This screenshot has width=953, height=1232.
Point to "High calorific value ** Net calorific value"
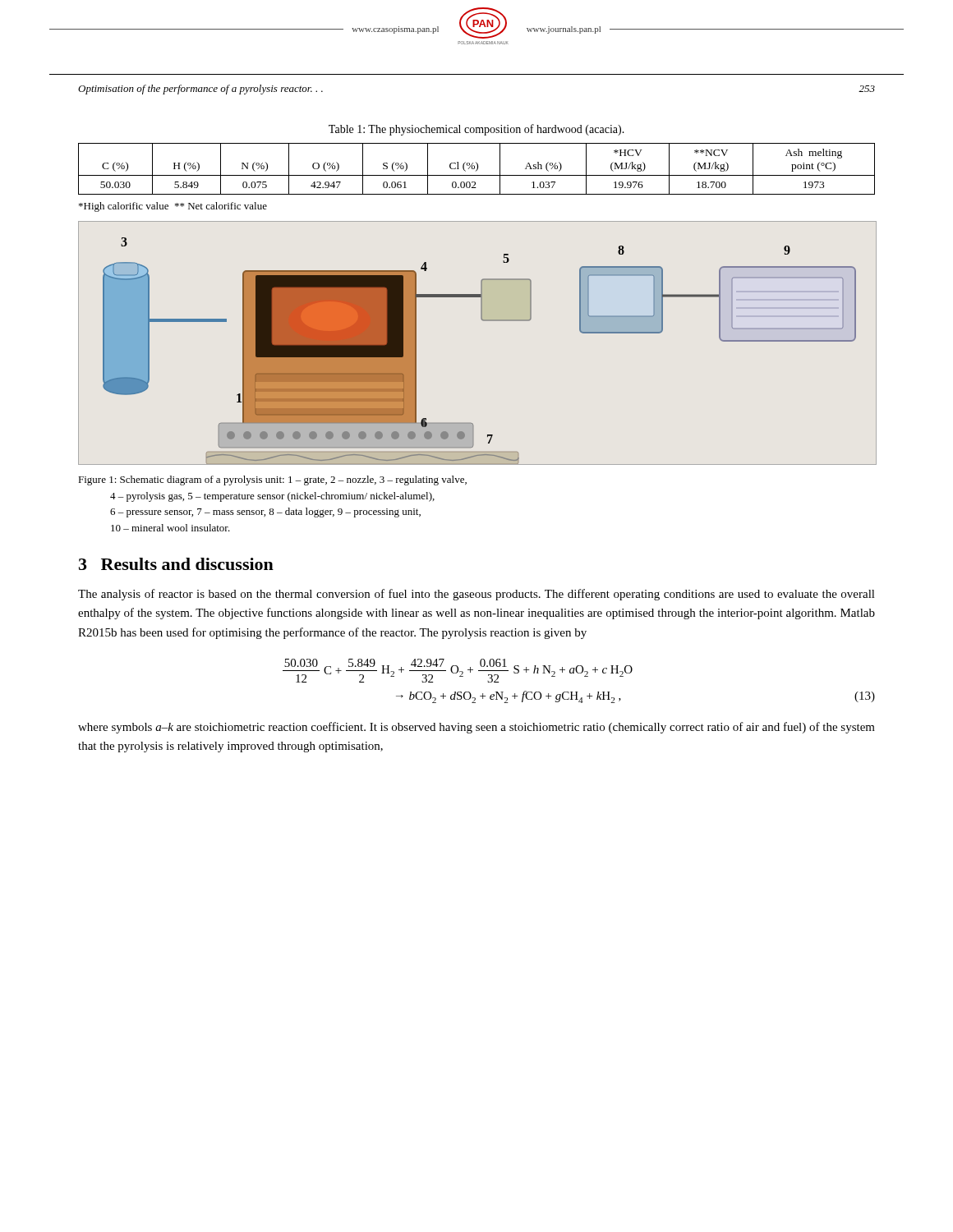click(172, 206)
